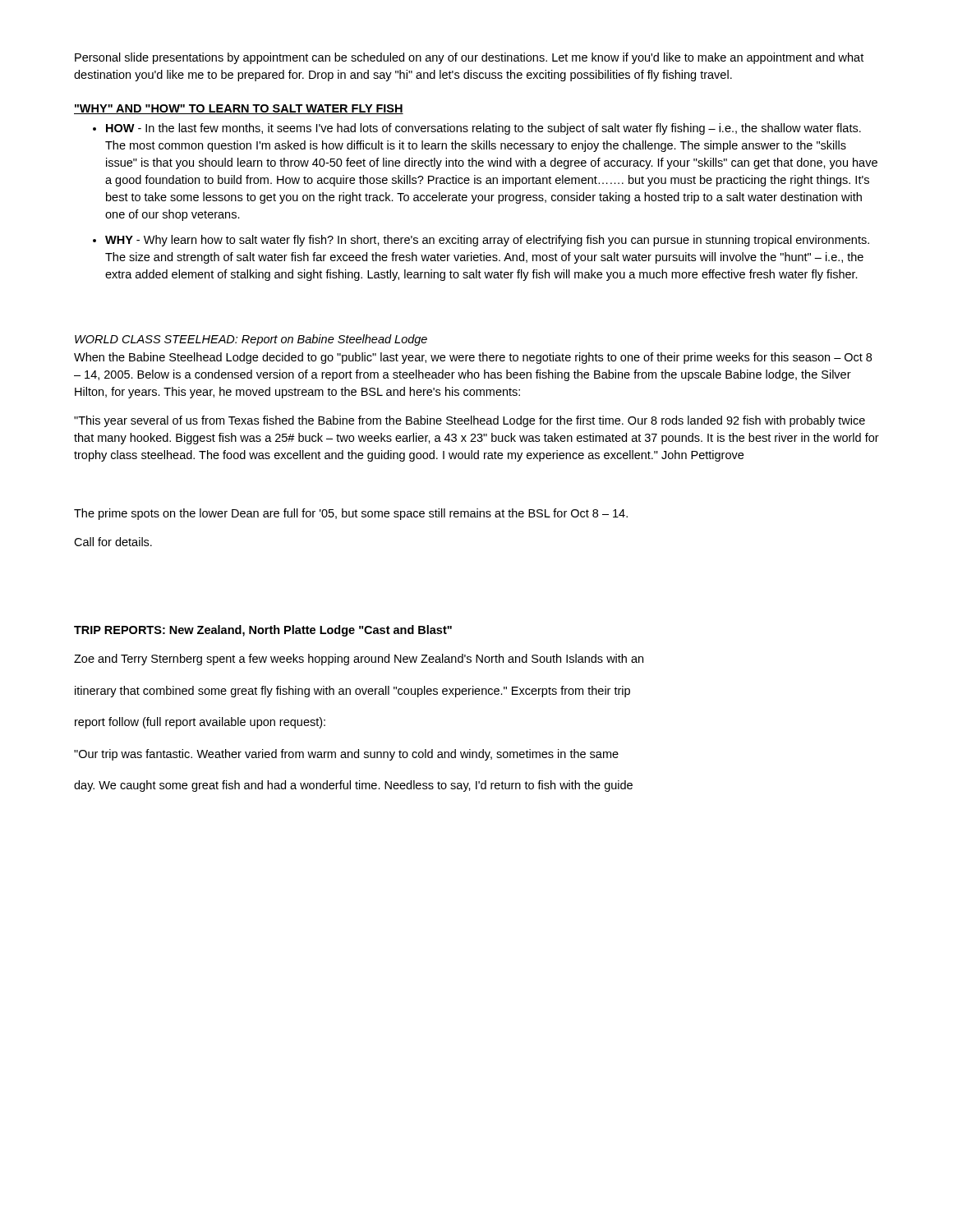Where is the passage that starts ""This year several of us from Texas"?
Viewport: 953px width, 1232px height.
click(x=476, y=438)
